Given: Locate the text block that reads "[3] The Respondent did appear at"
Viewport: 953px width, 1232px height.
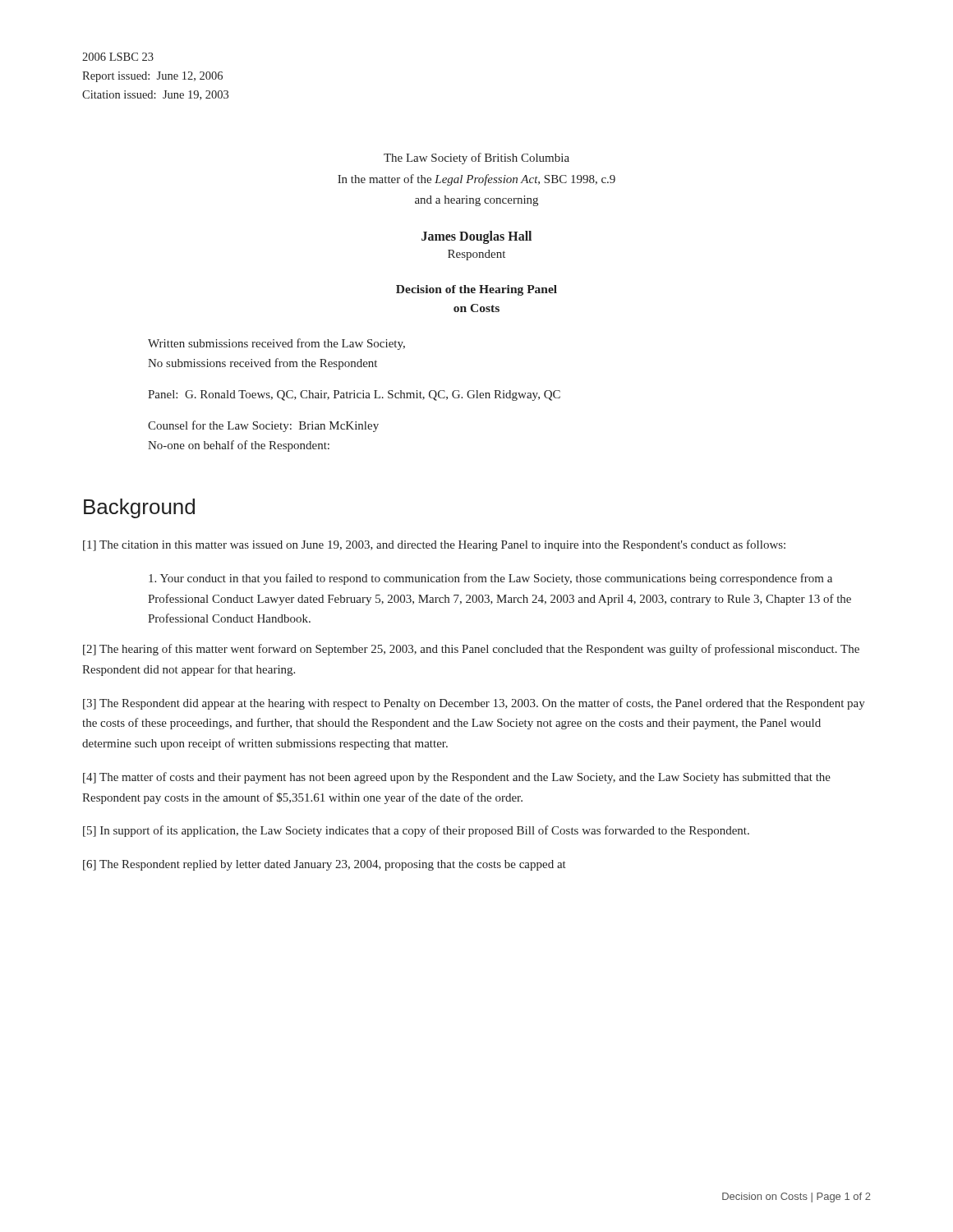Looking at the screenshot, I should point(474,723).
